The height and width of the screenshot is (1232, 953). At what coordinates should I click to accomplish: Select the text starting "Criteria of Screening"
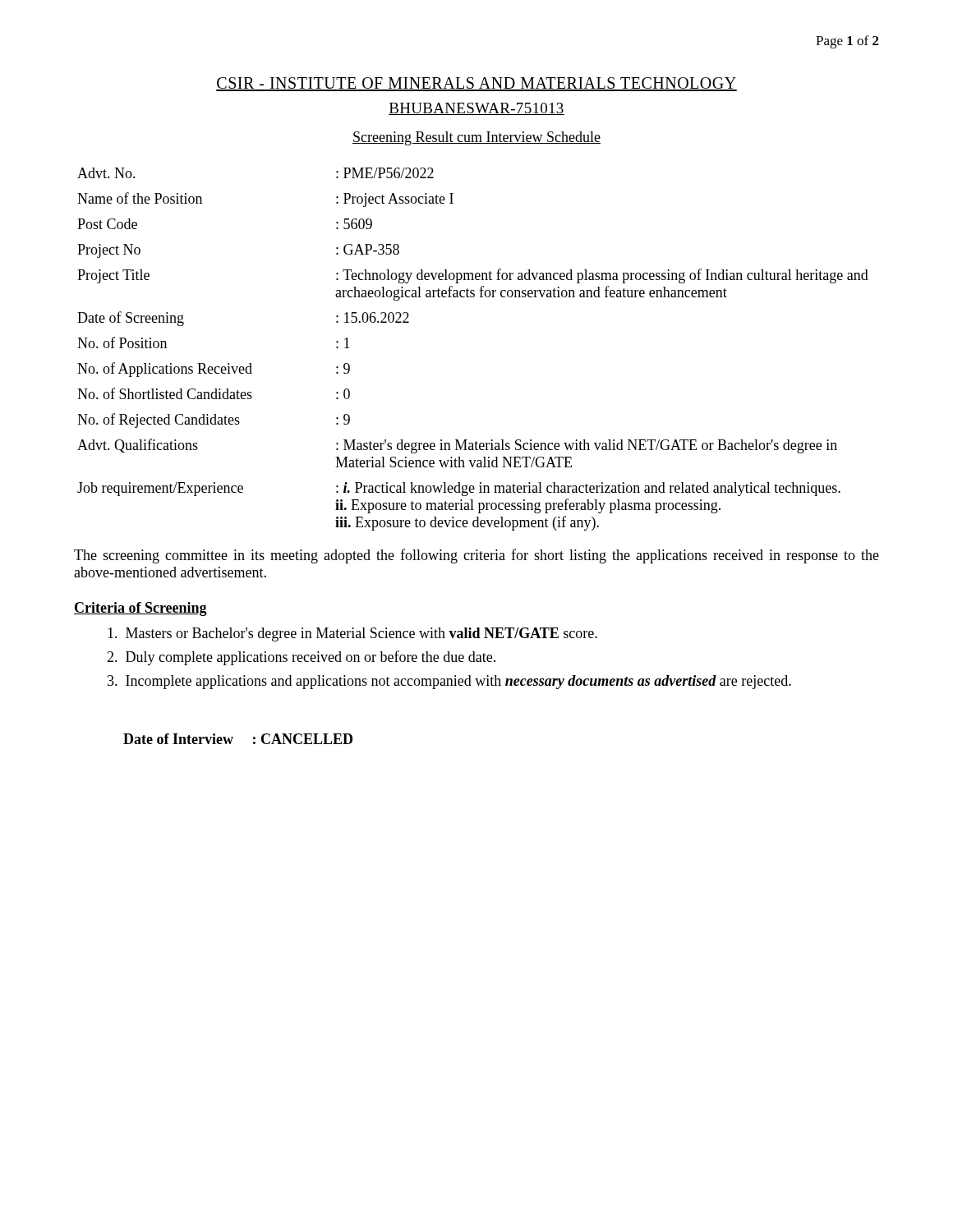tap(140, 608)
